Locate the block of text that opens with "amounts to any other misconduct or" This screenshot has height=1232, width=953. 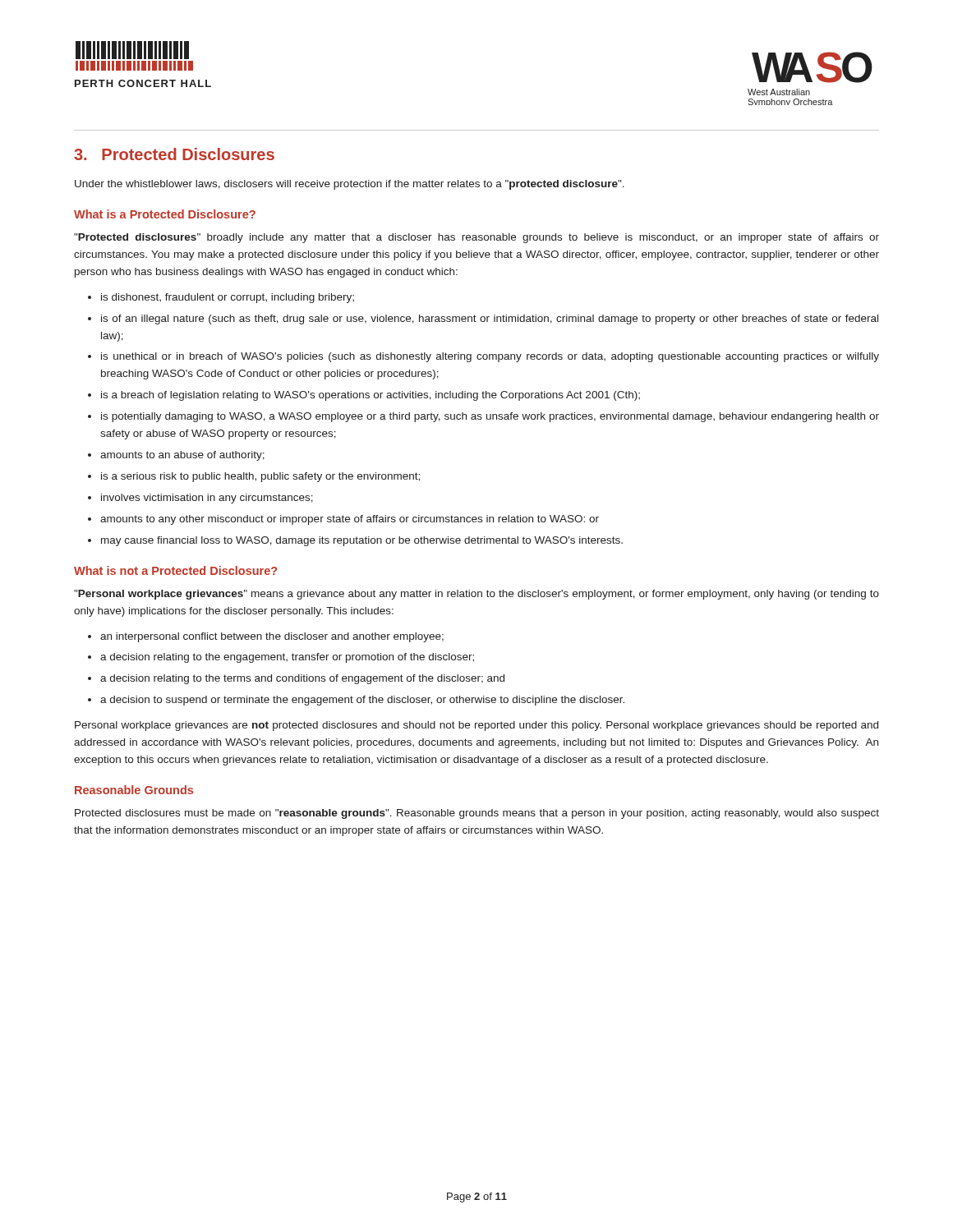tap(350, 519)
